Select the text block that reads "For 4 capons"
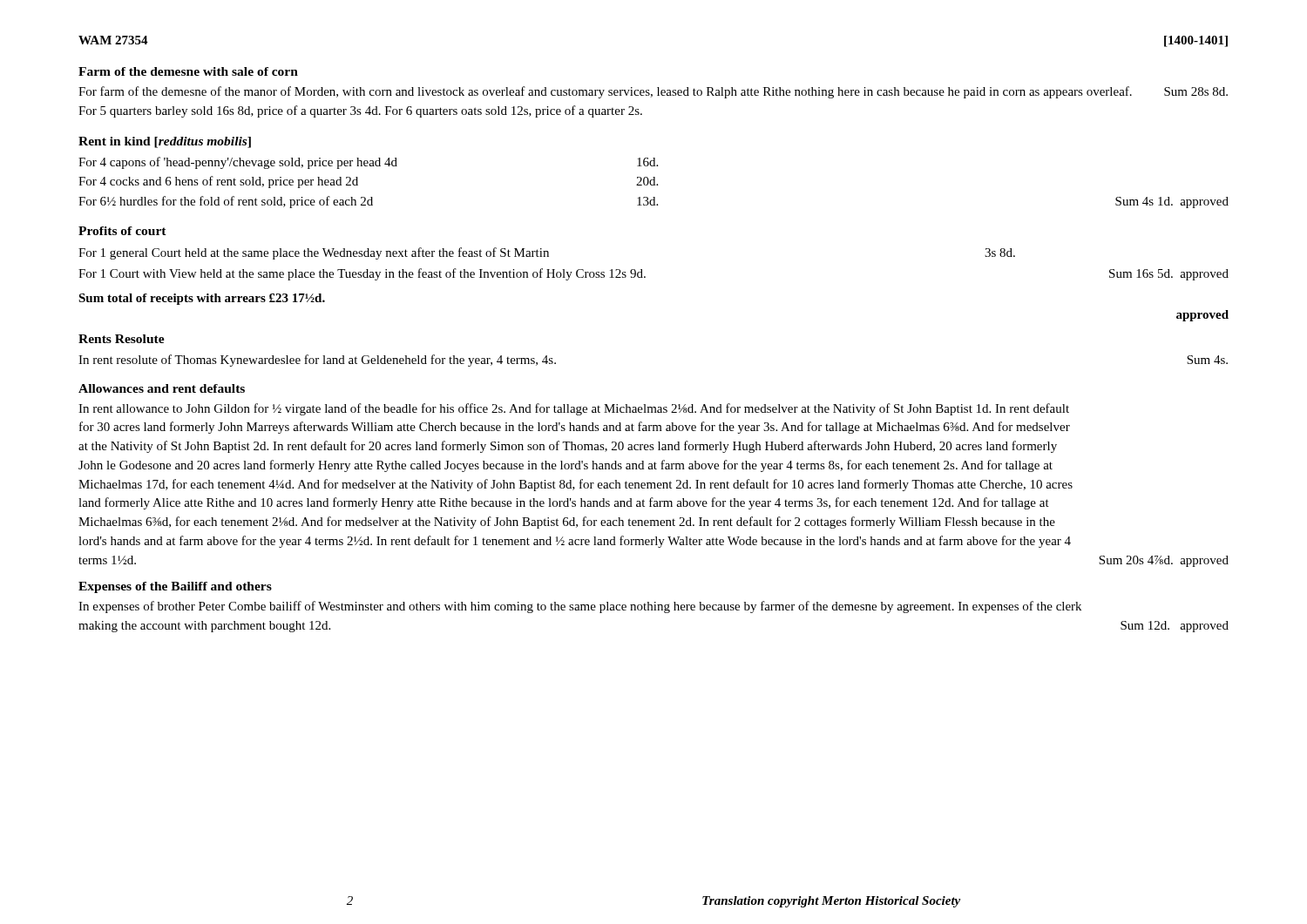1307x924 pixels. click(x=654, y=181)
